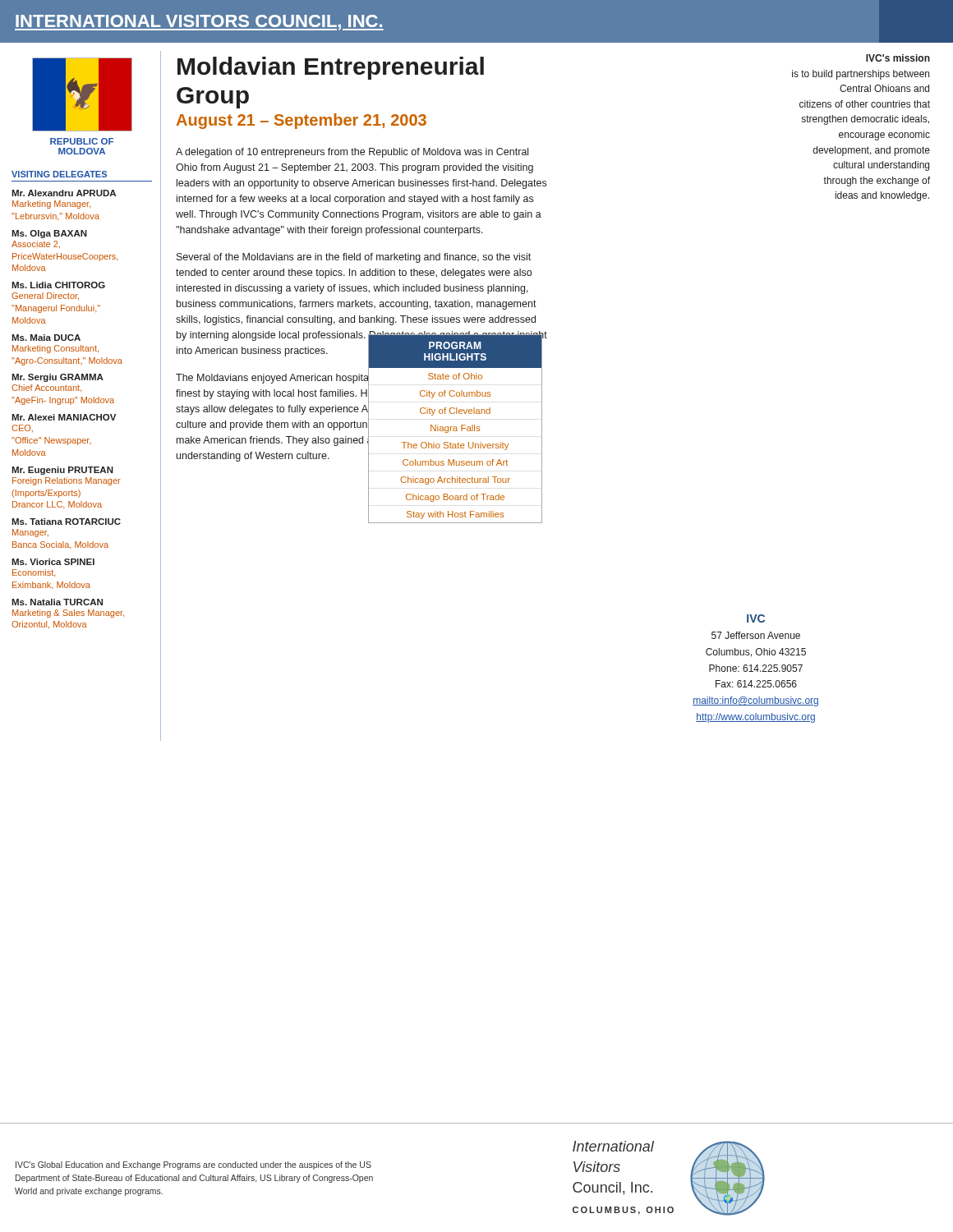The height and width of the screenshot is (1232, 953).
Task: Locate the block starting "IVC's mission is to build partnerships between Central"
Action: click(x=861, y=127)
